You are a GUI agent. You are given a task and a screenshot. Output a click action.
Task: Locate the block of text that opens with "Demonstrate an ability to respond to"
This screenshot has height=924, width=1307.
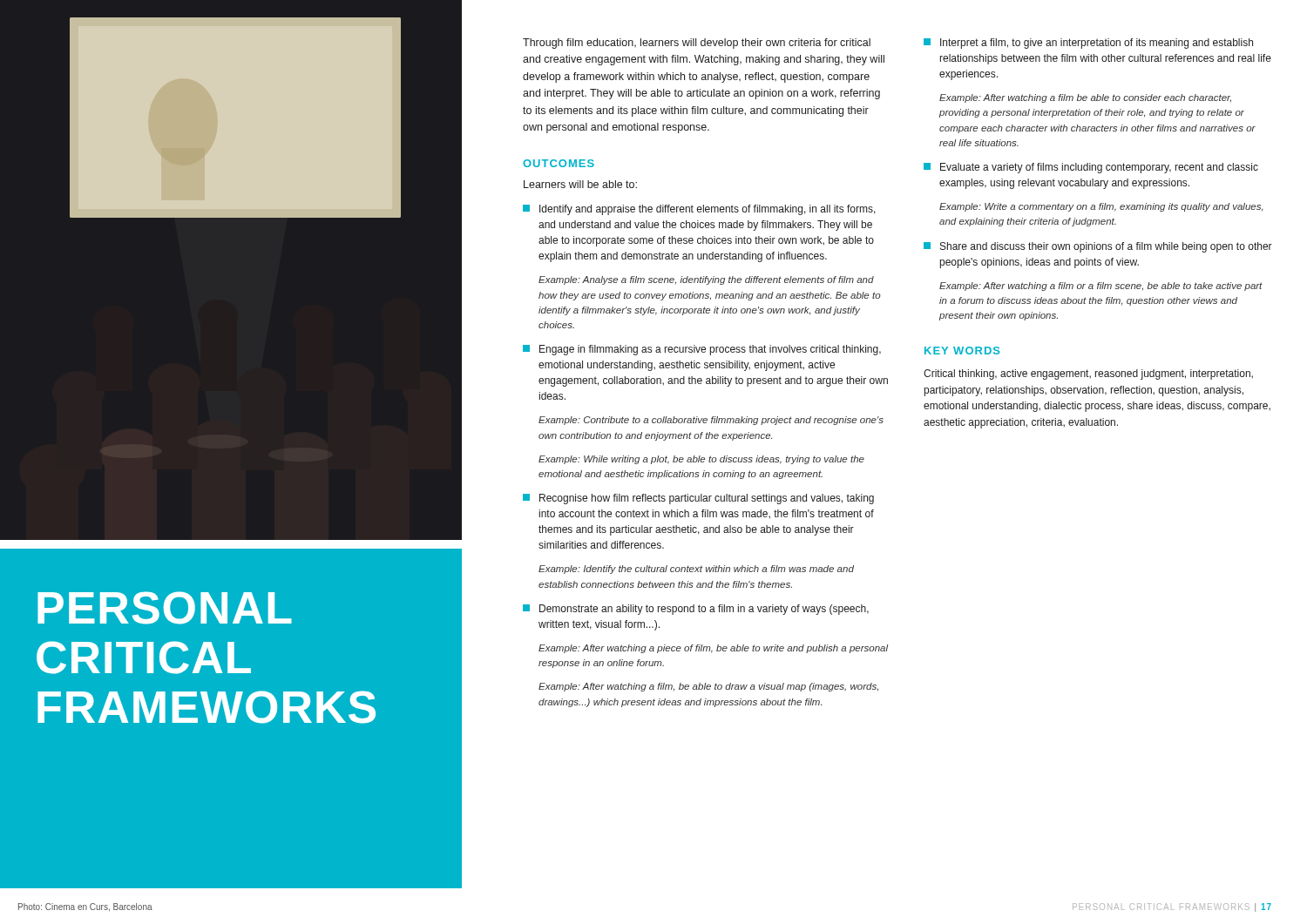coord(706,616)
